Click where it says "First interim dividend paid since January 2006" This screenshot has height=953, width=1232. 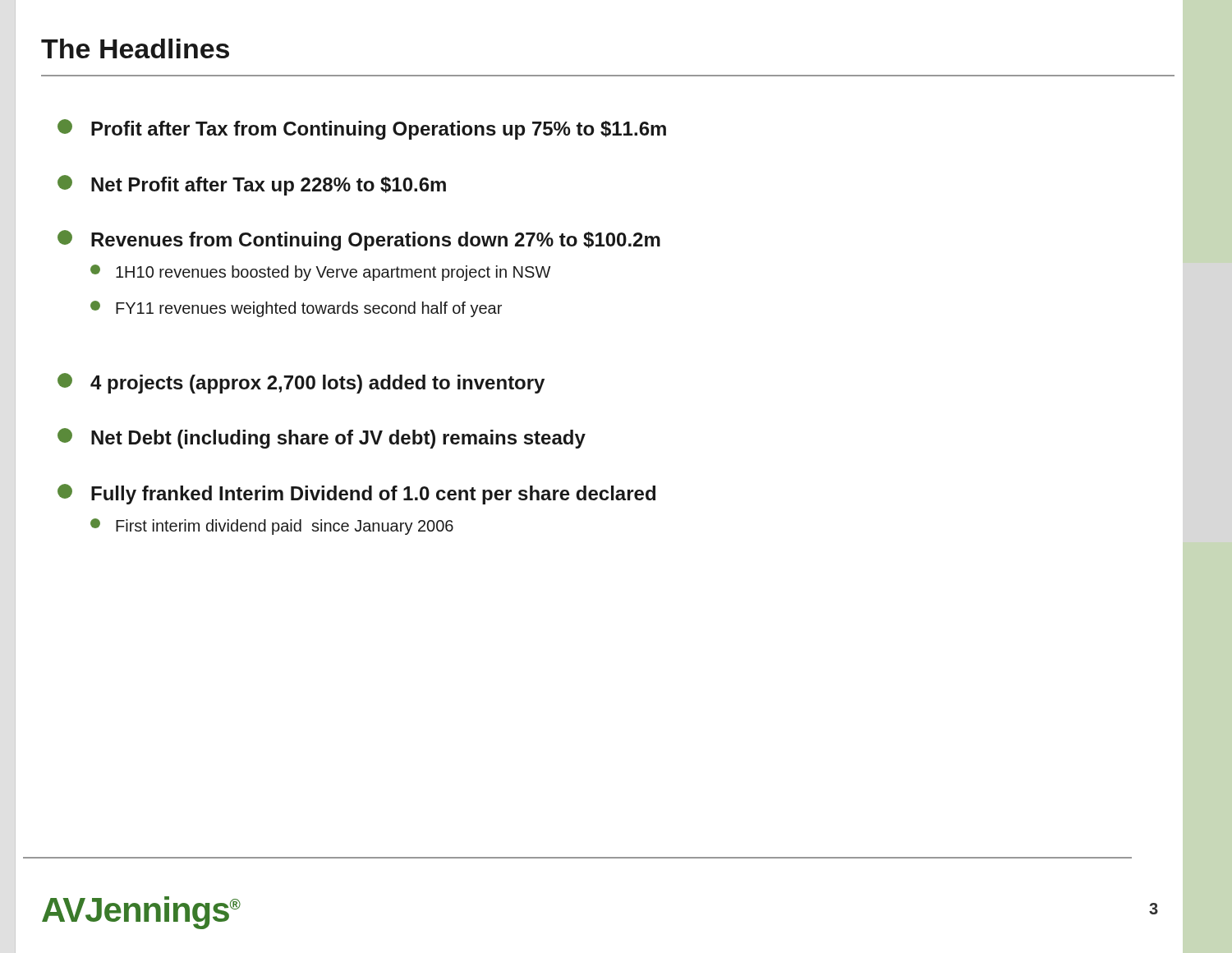tap(272, 525)
